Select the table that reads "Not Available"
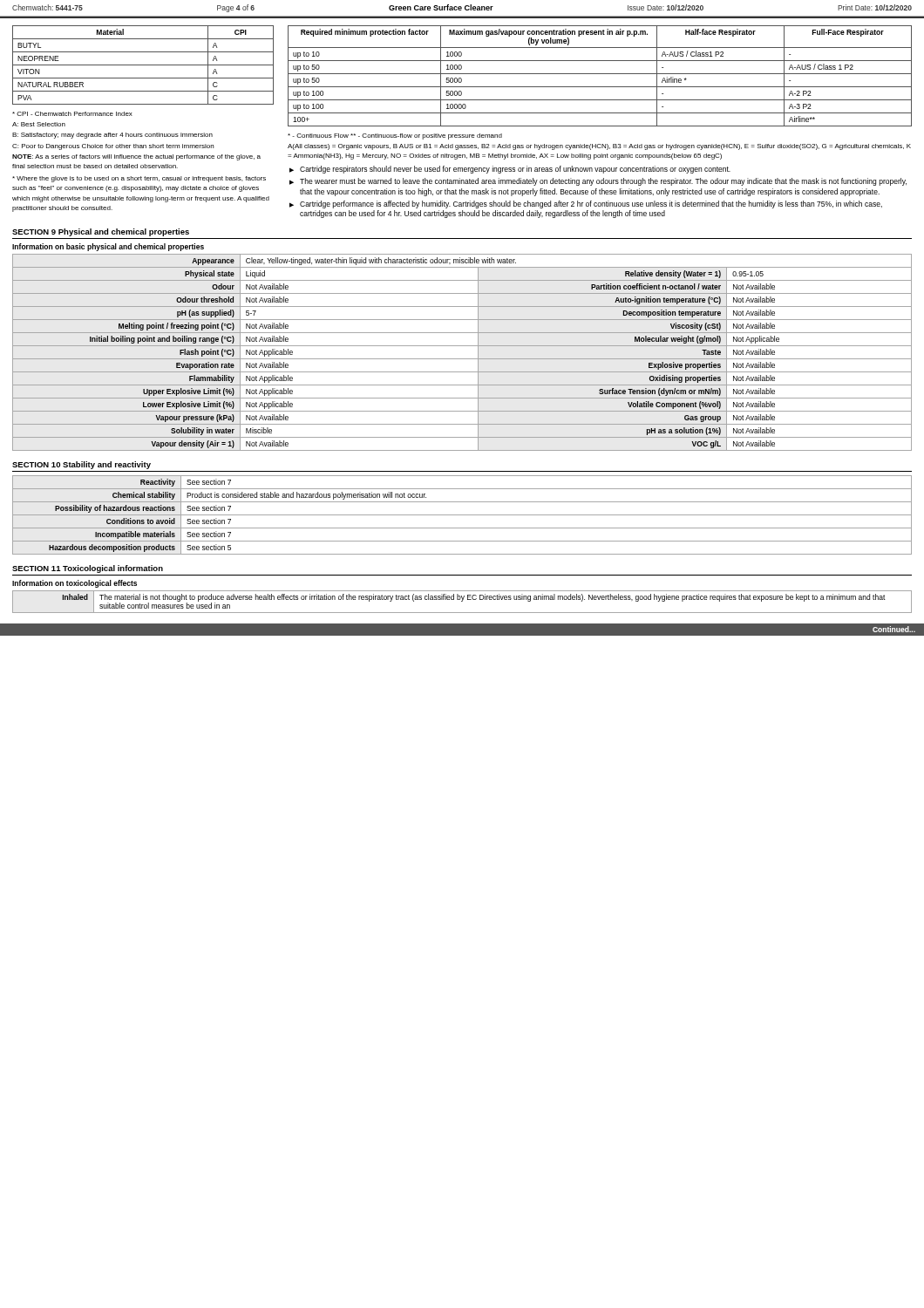Screen dimensions: 1308x924 [462, 352]
